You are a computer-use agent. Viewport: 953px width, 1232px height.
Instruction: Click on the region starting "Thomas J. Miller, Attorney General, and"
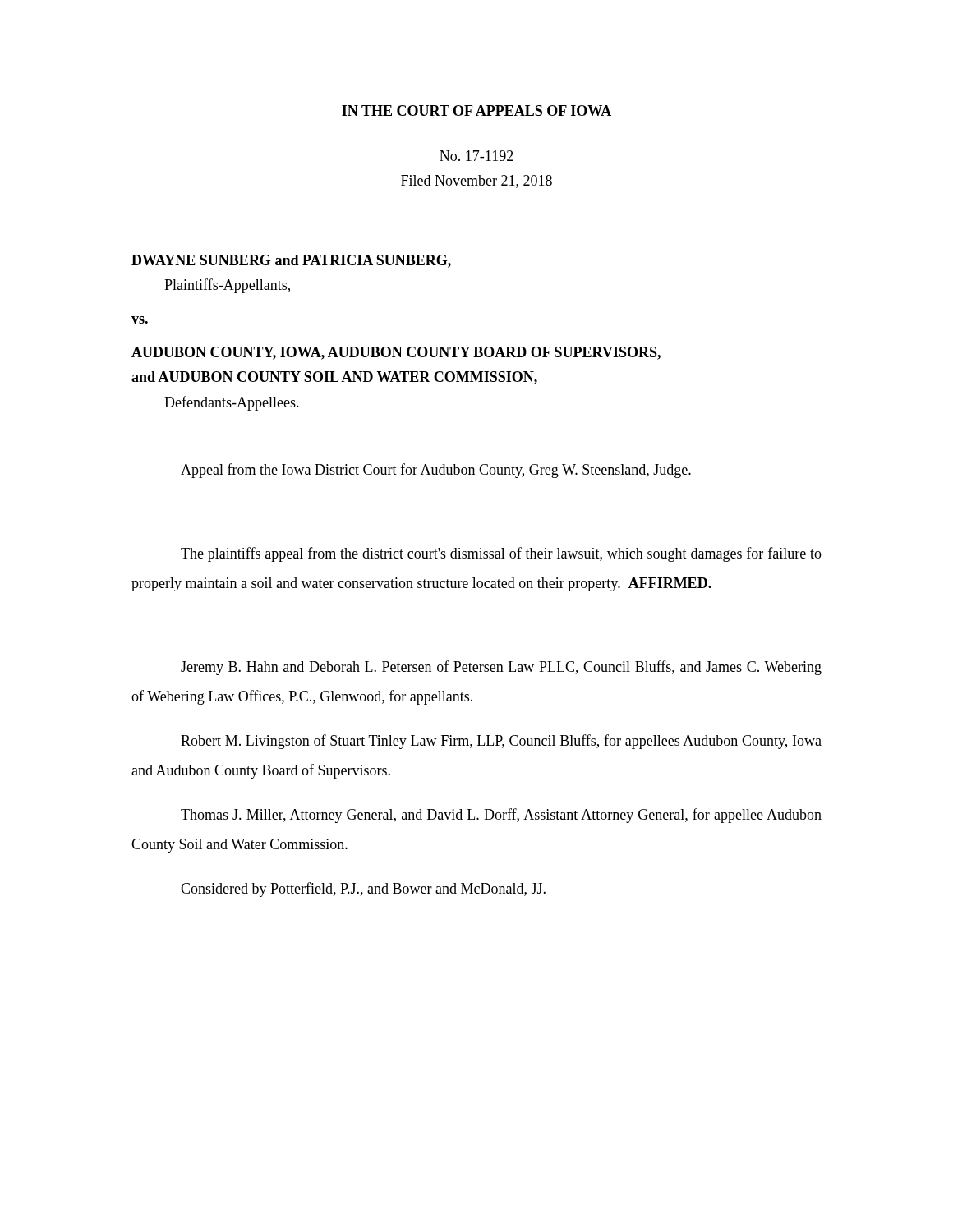pos(476,830)
